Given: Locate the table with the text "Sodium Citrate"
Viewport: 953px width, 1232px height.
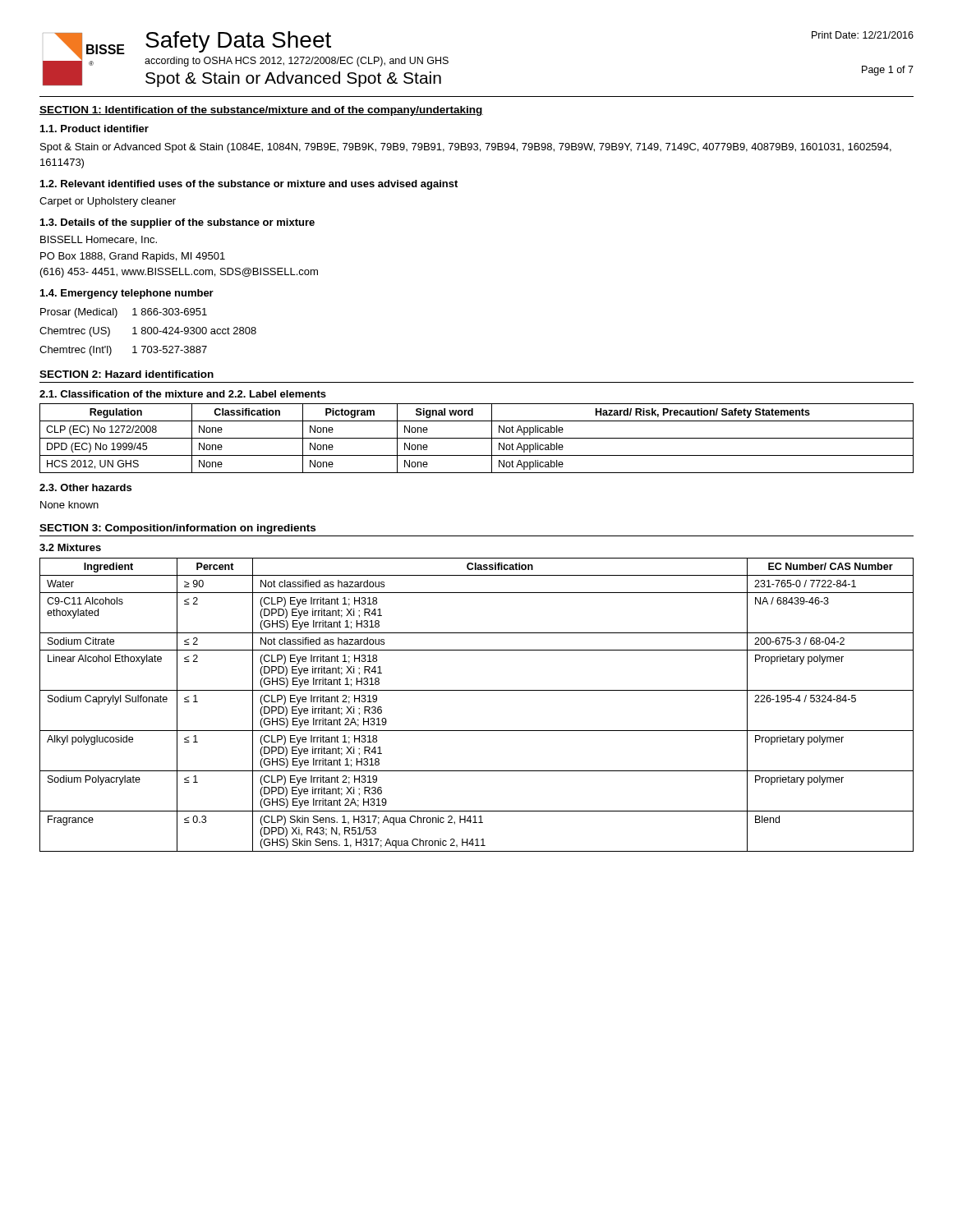Looking at the screenshot, I should (476, 704).
